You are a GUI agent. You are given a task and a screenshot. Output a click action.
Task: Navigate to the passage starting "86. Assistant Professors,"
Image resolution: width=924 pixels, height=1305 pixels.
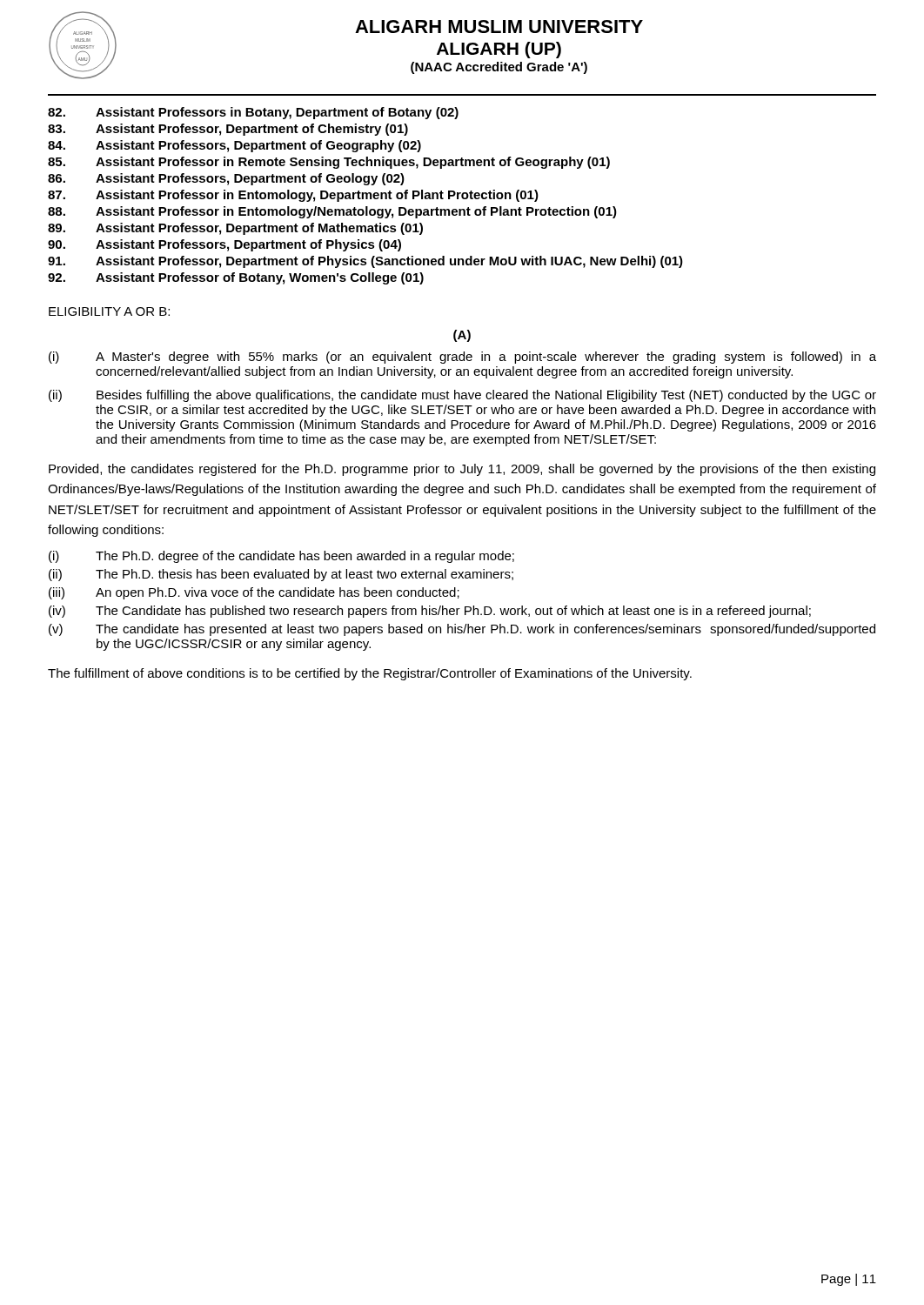click(226, 179)
